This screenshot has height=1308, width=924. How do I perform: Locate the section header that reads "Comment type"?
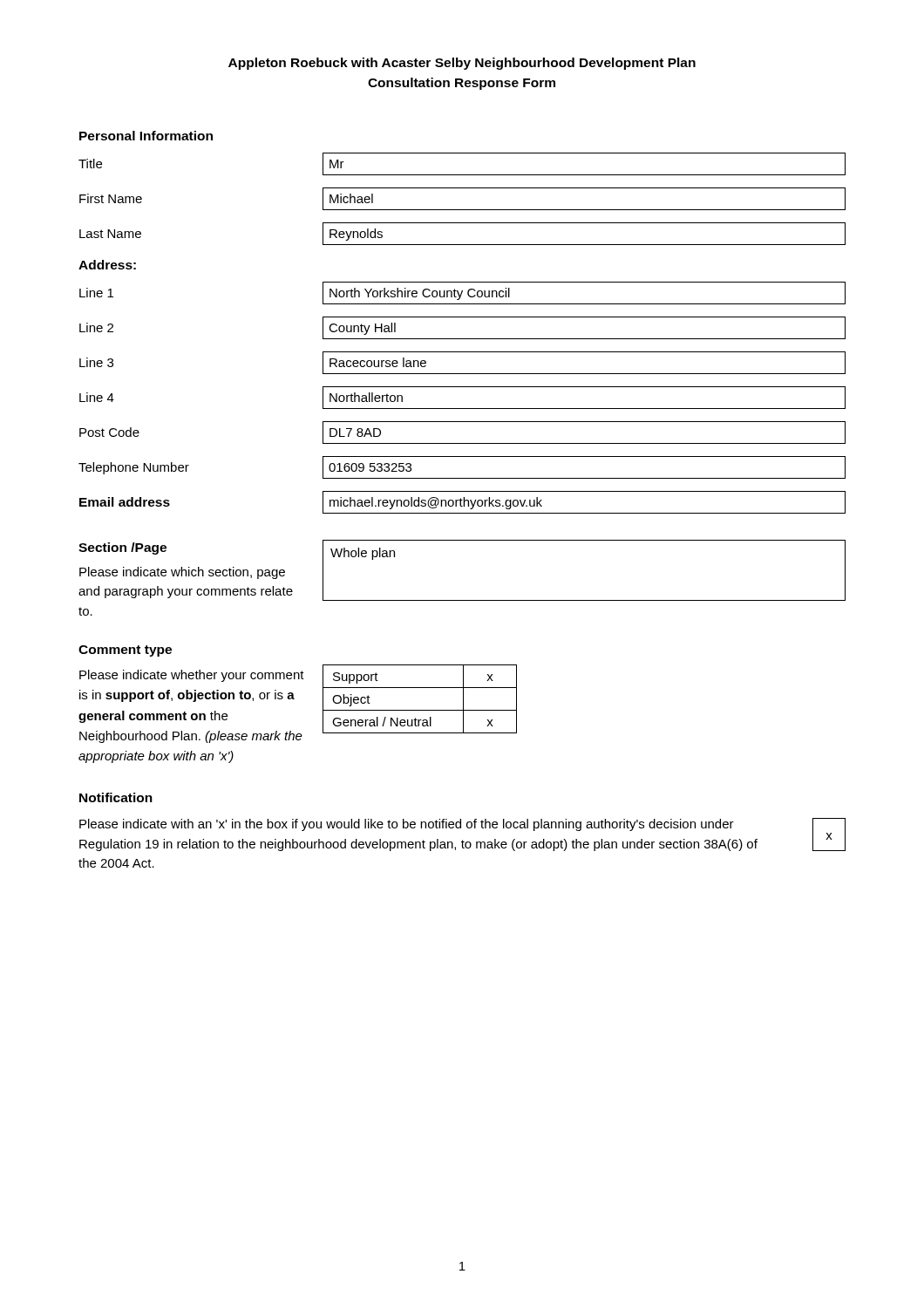click(125, 649)
